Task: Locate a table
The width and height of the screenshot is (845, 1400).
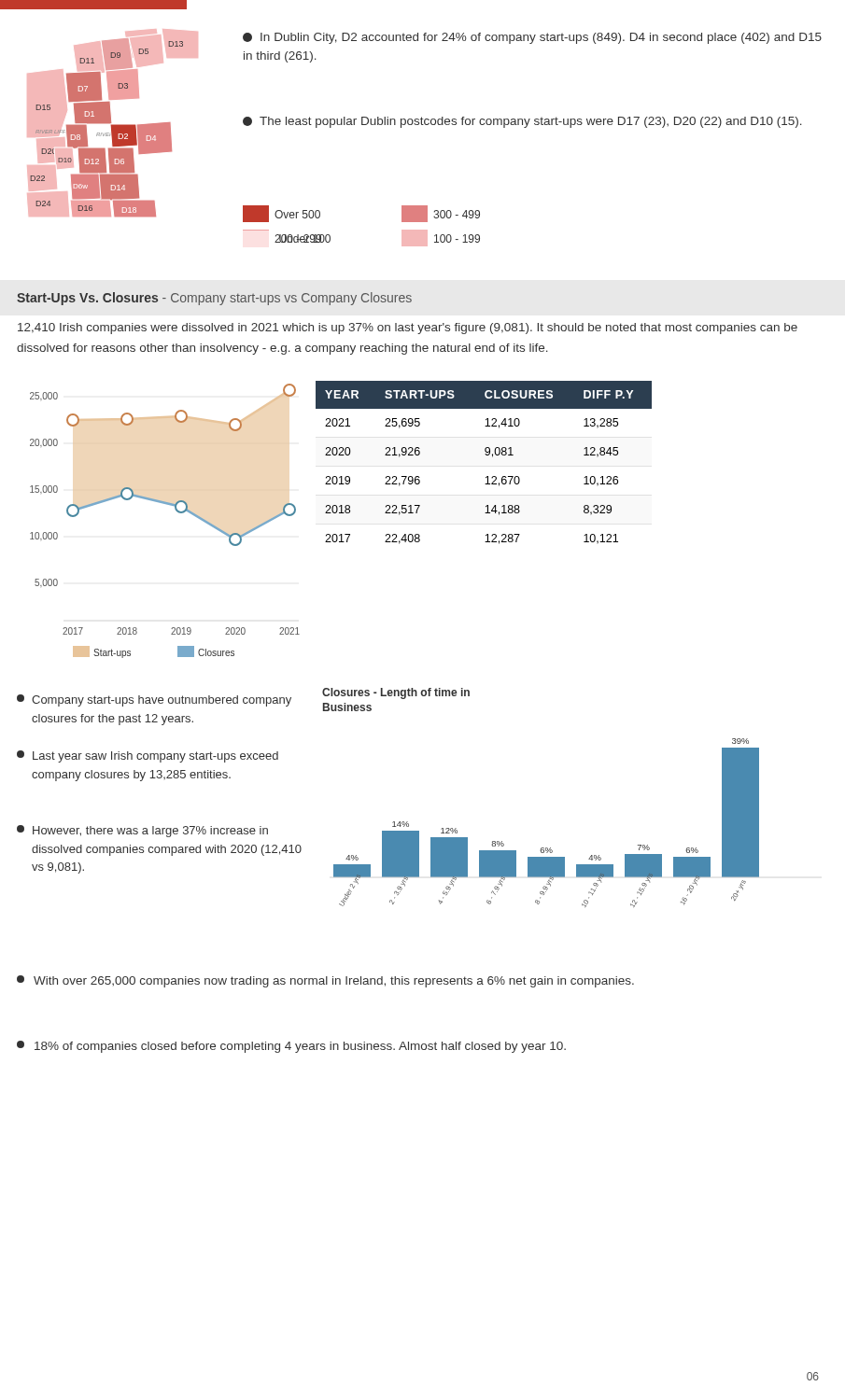Action: [484, 467]
